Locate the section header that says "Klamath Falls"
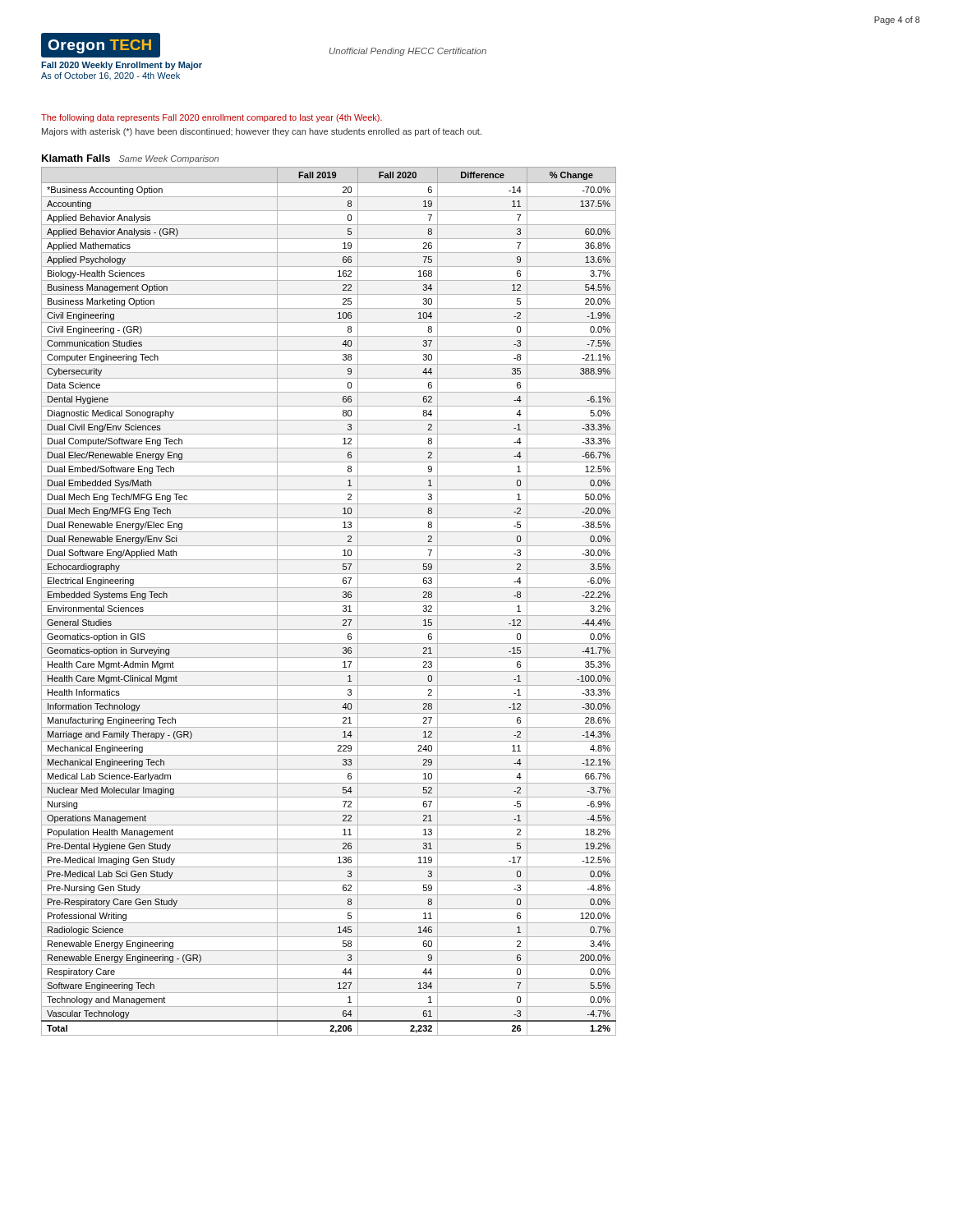 pos(76,158)
